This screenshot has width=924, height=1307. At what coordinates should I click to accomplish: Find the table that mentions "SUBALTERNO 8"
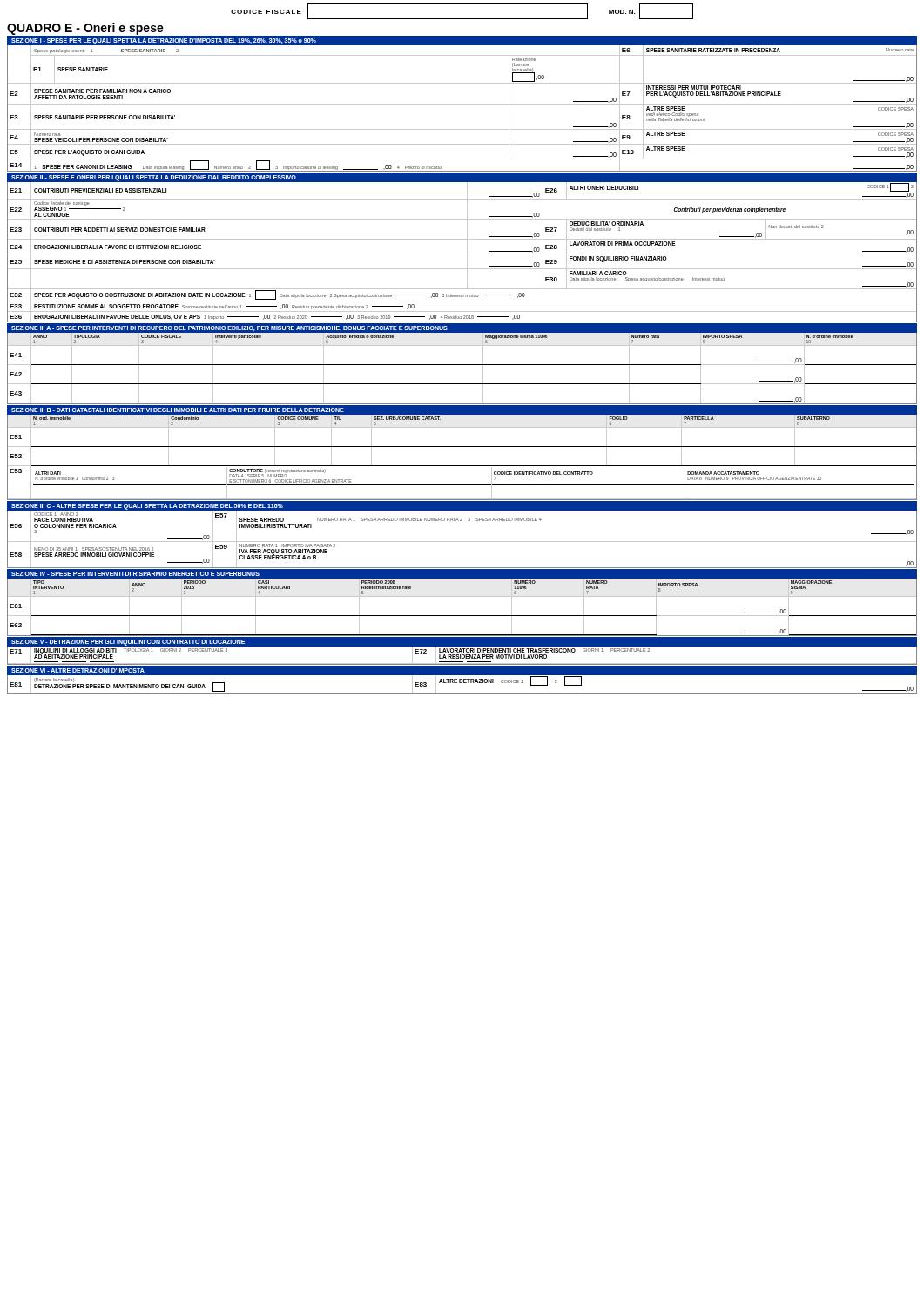462,457
